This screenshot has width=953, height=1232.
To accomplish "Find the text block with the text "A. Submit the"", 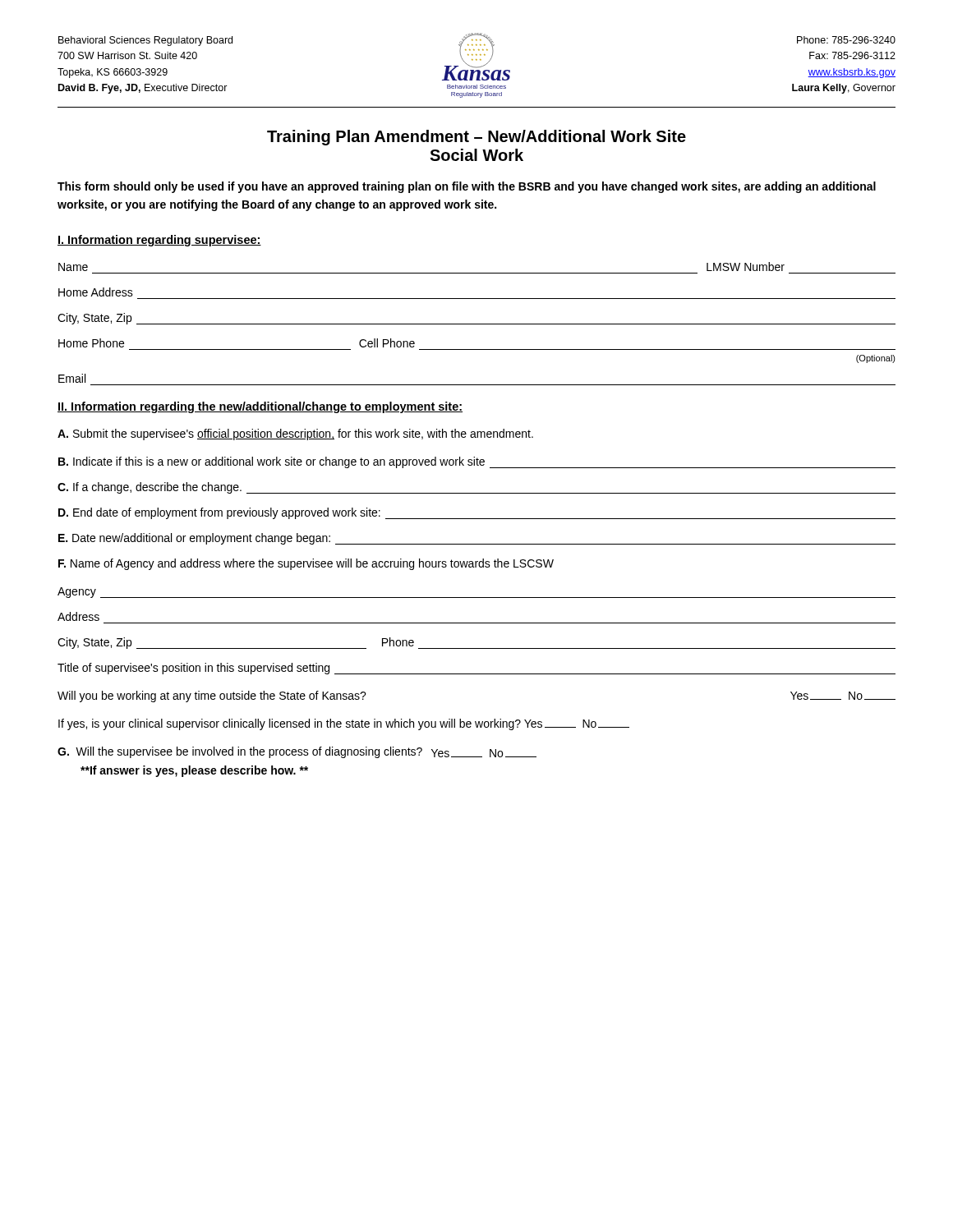I will (x=296, y=434).
